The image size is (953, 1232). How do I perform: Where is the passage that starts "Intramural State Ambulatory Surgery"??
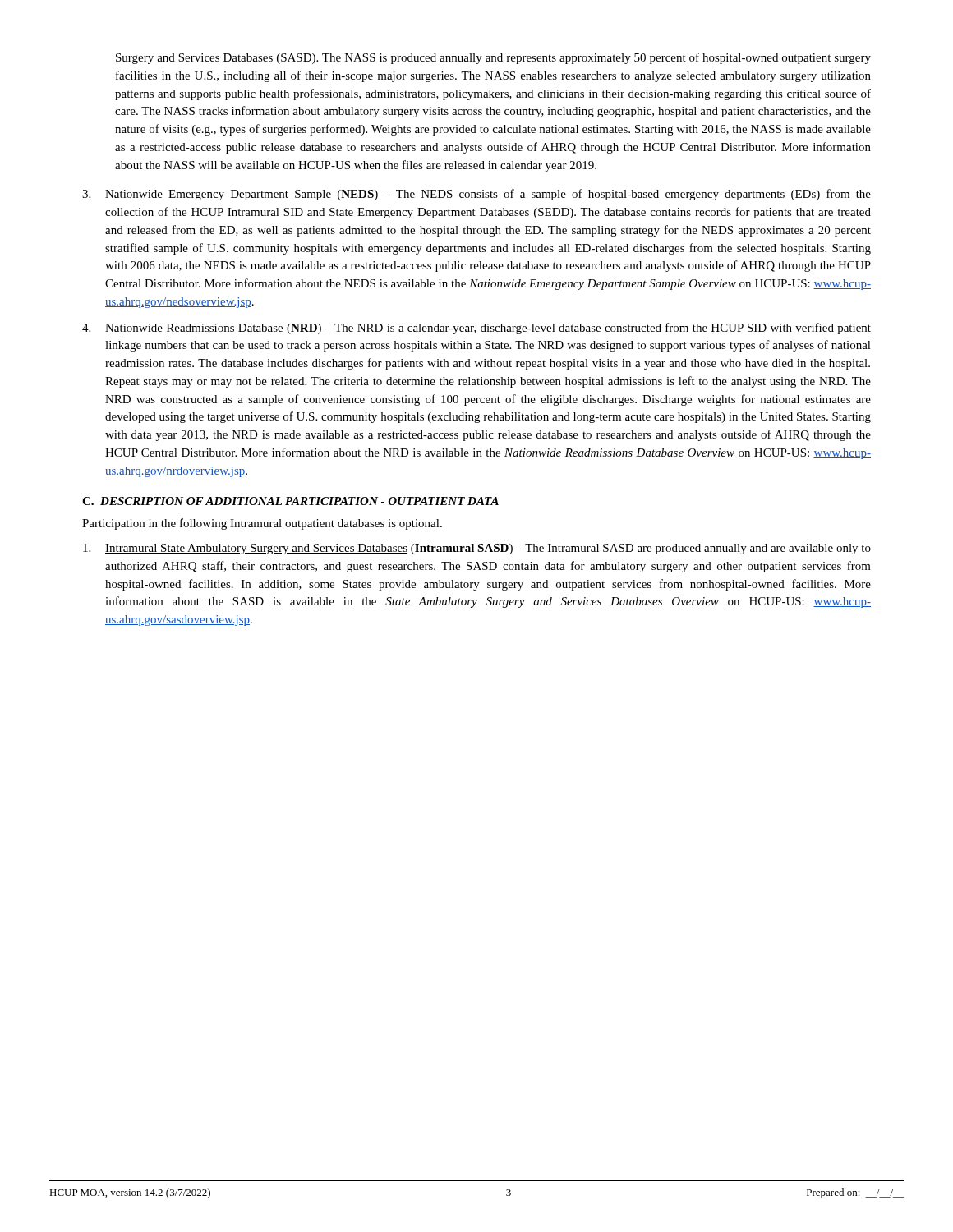[x=476, y=584]
